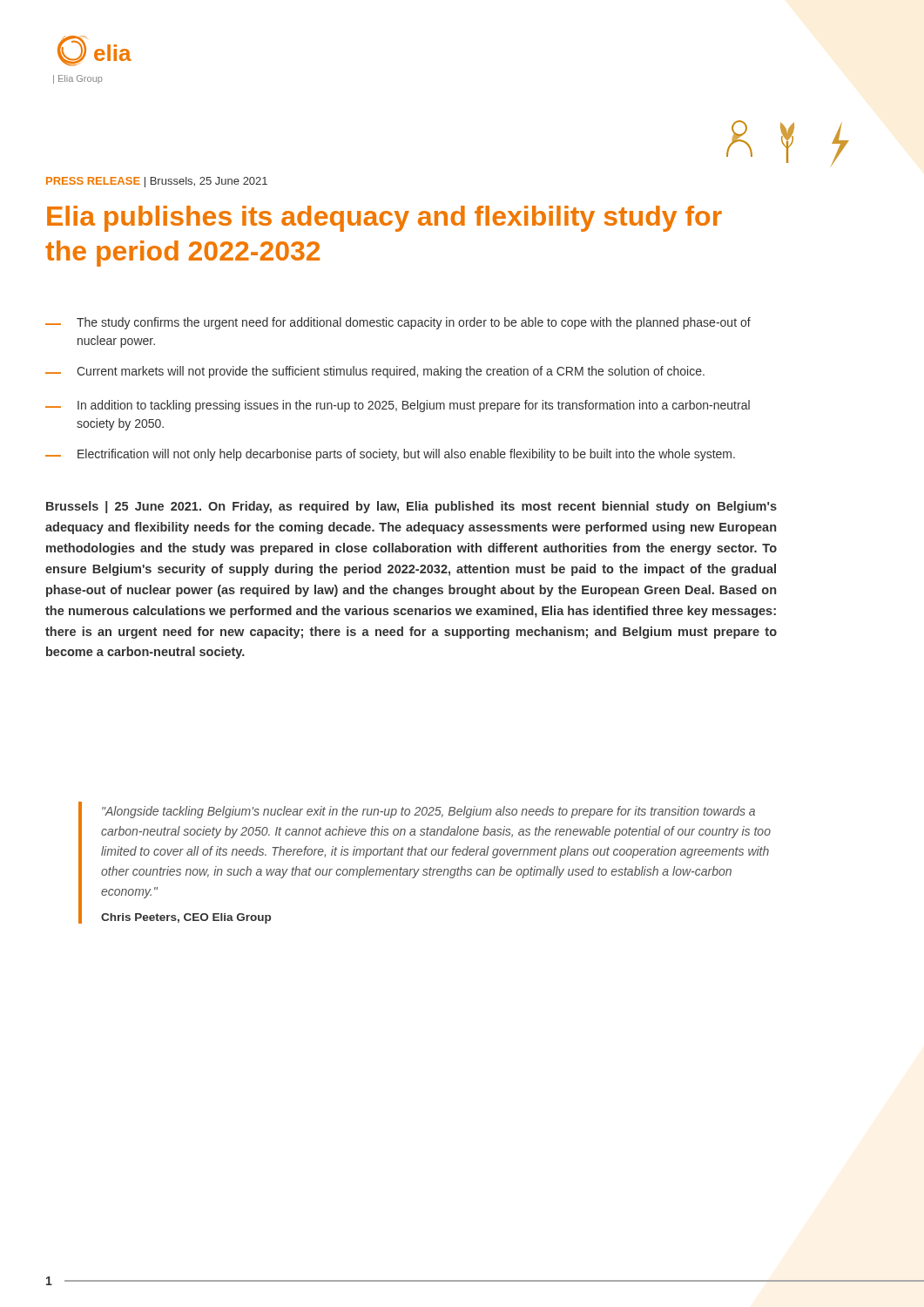Select the text block starting "— The study confirms the"
Viewport: 924px width, 1307px height.
point(411,332)
